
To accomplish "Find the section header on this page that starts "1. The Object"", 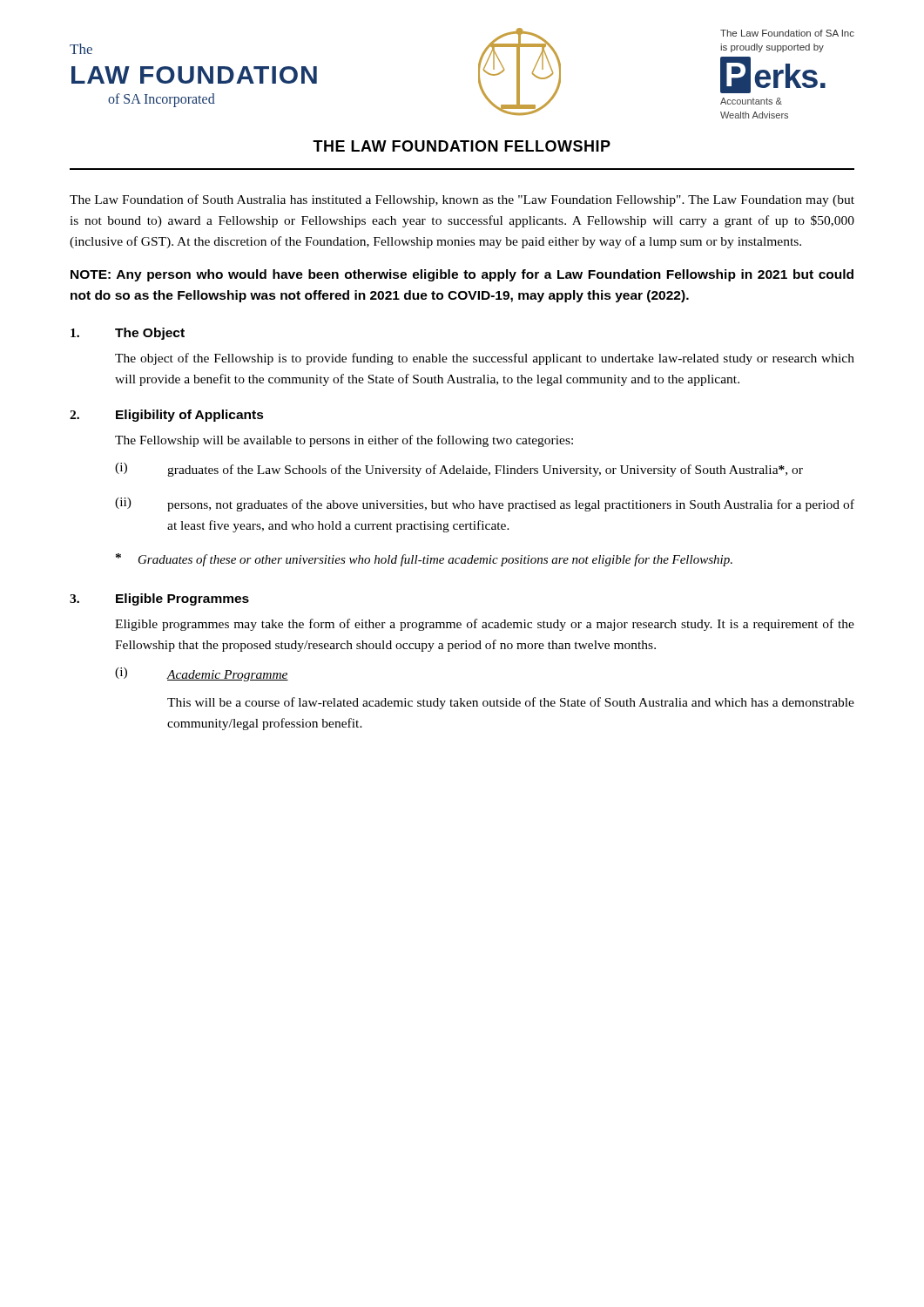I will [462, 362].
